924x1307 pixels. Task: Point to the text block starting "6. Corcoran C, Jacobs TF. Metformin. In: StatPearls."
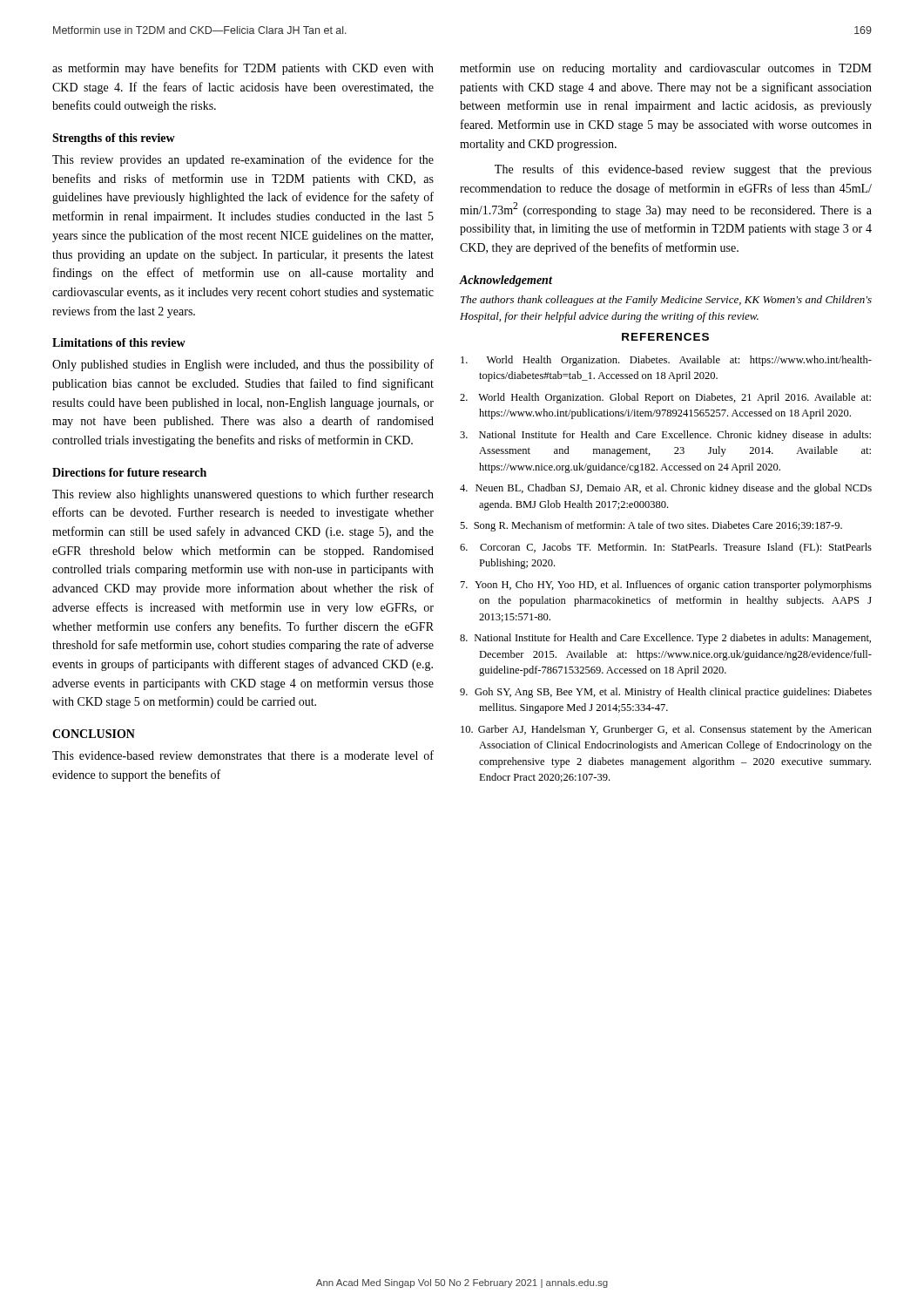pos(666,555)
